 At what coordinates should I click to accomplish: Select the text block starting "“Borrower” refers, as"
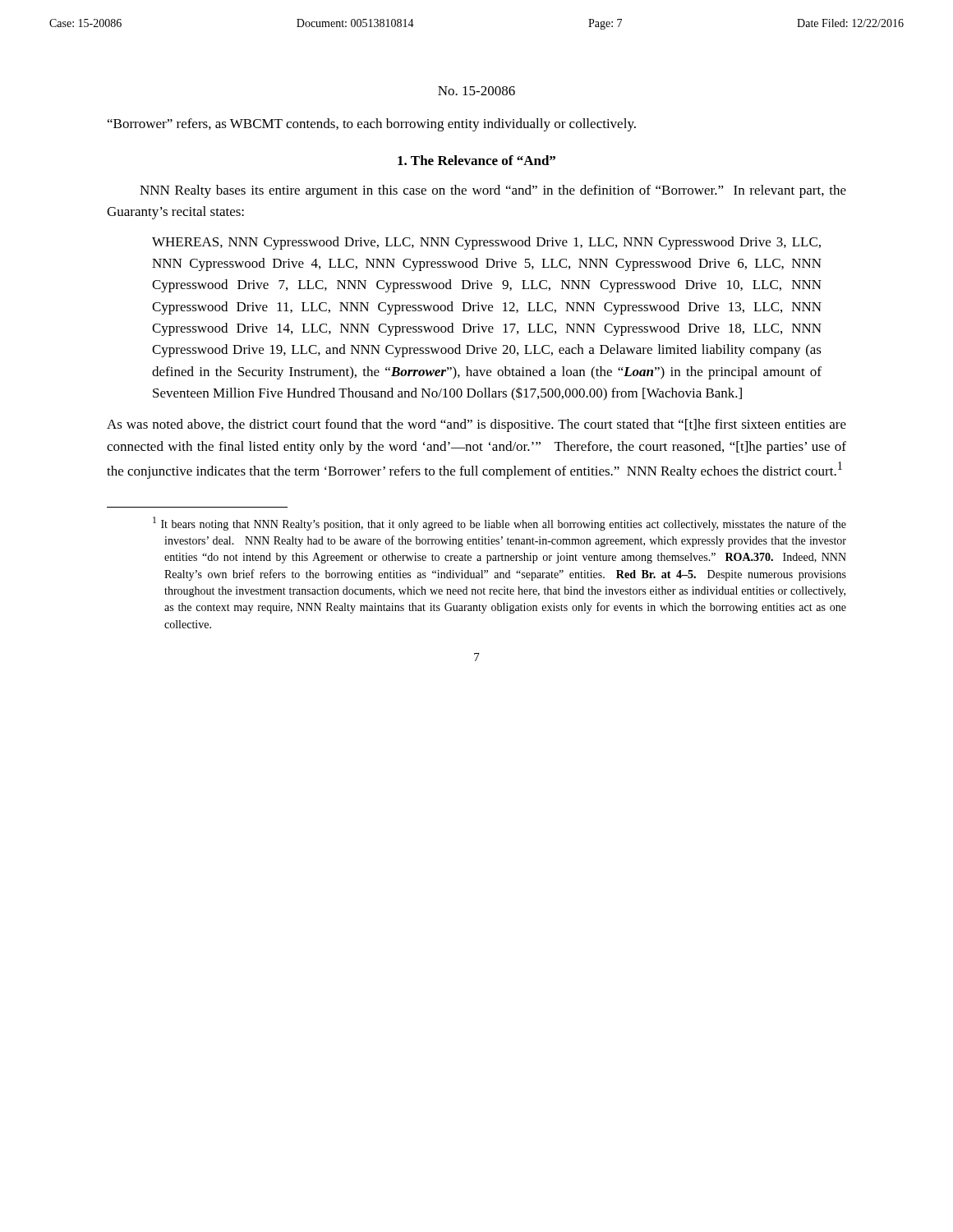(372, 124)
